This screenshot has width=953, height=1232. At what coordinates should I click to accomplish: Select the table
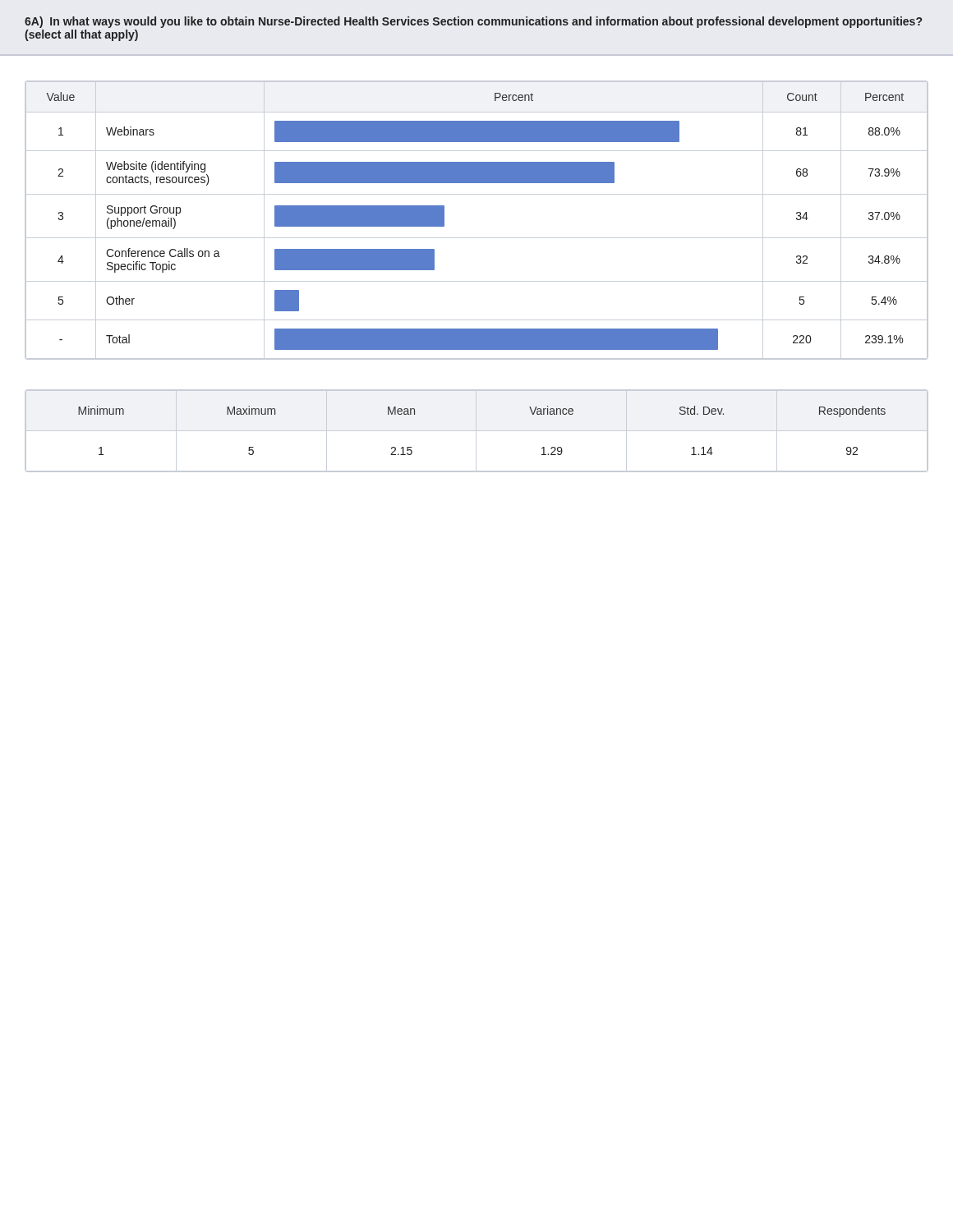point(476,431)
